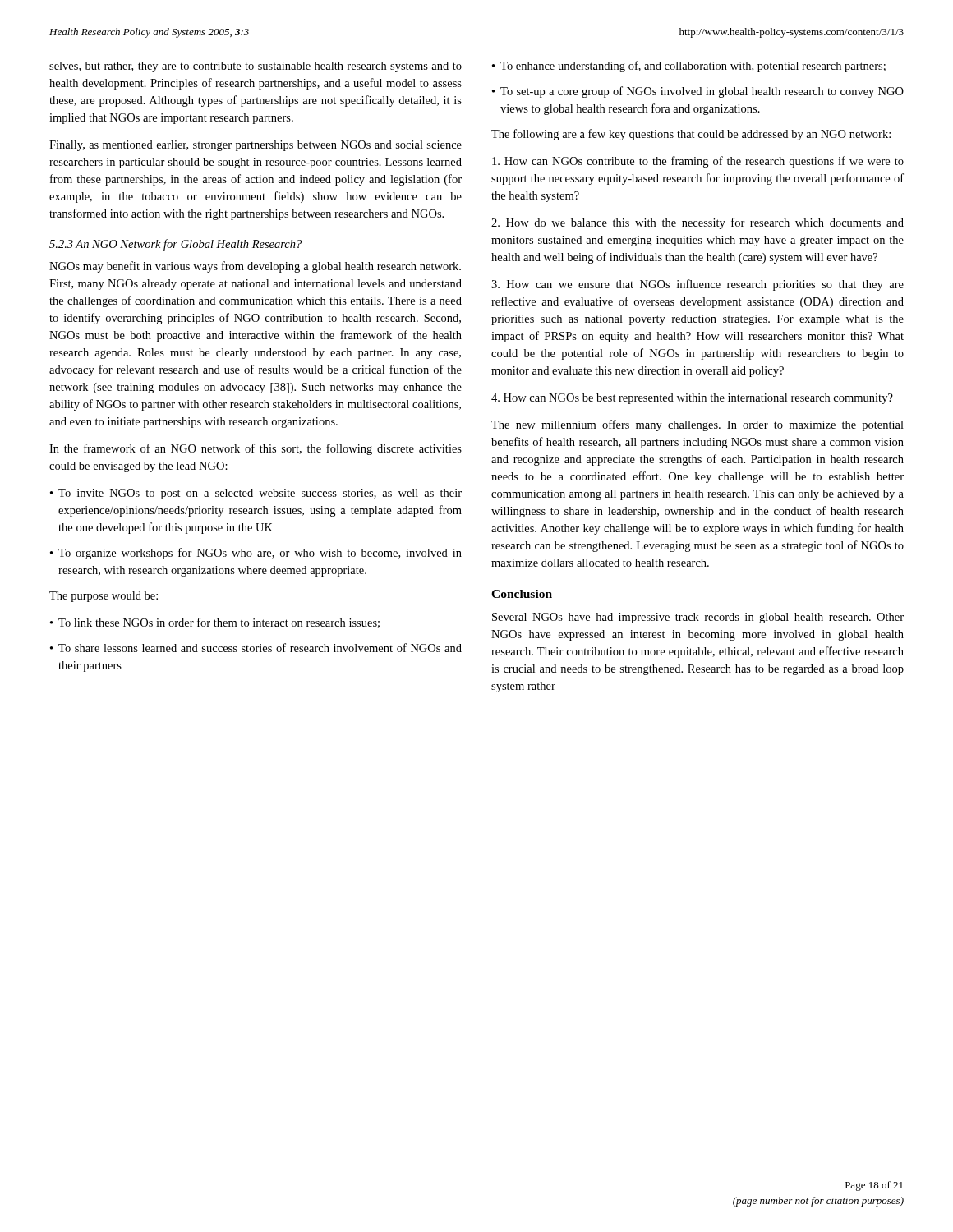The image size is (953, 1232).
Task: Find the element starting "In the framework of an NGO network"
Action: (x=255, y=457)
